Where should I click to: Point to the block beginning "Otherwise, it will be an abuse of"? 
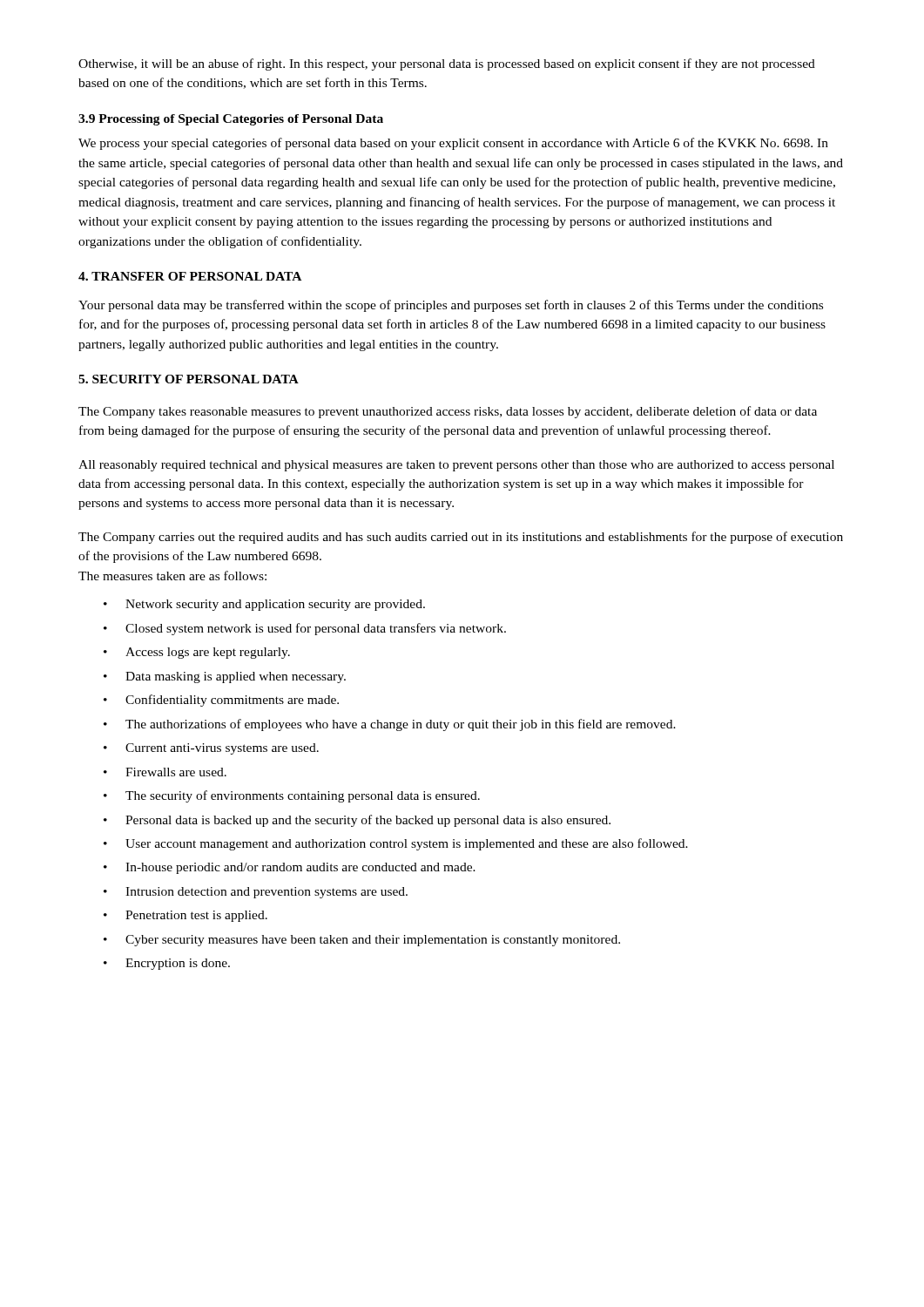(x=447, y=73)
